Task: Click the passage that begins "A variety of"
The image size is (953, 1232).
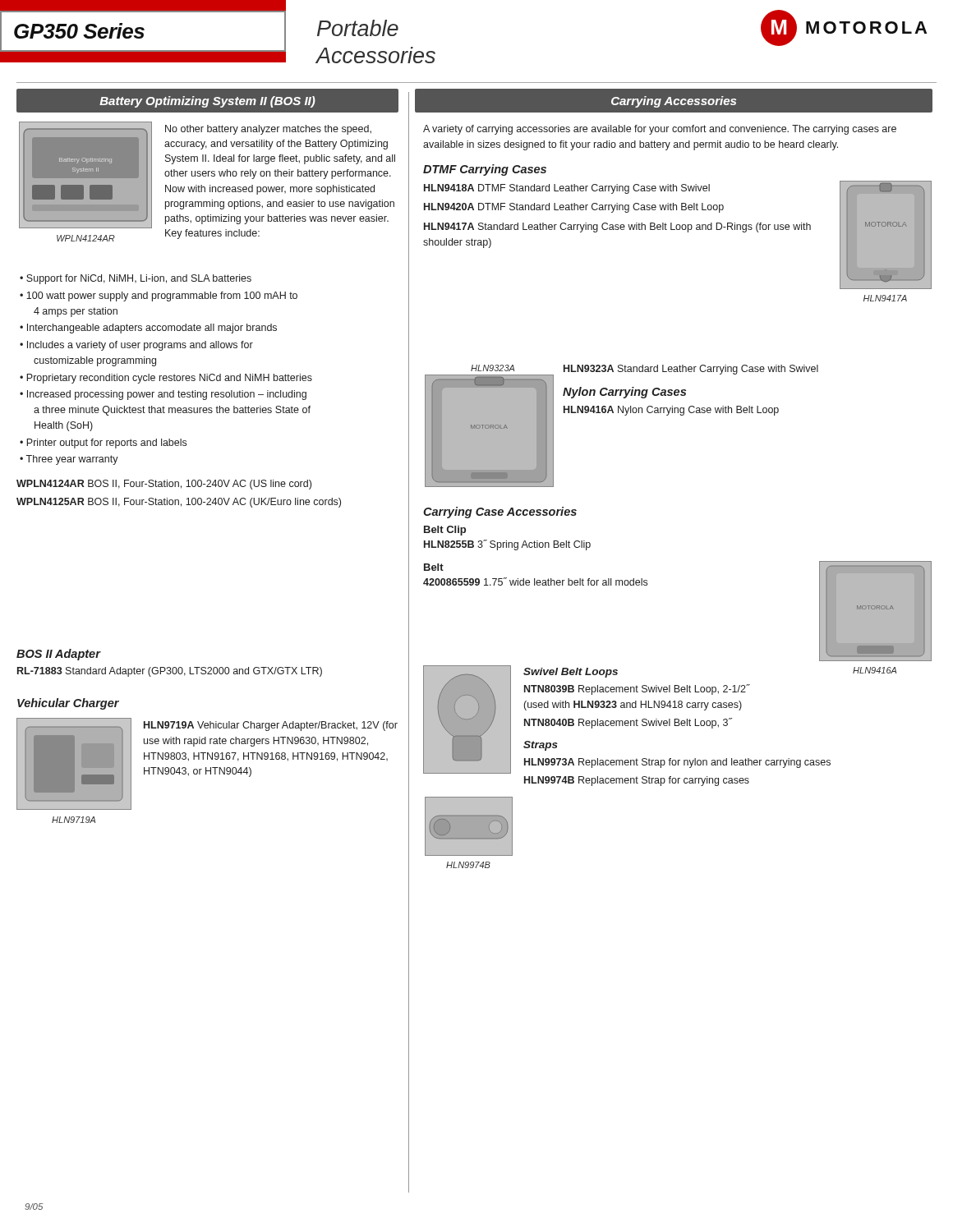Action: click(660, 137)
